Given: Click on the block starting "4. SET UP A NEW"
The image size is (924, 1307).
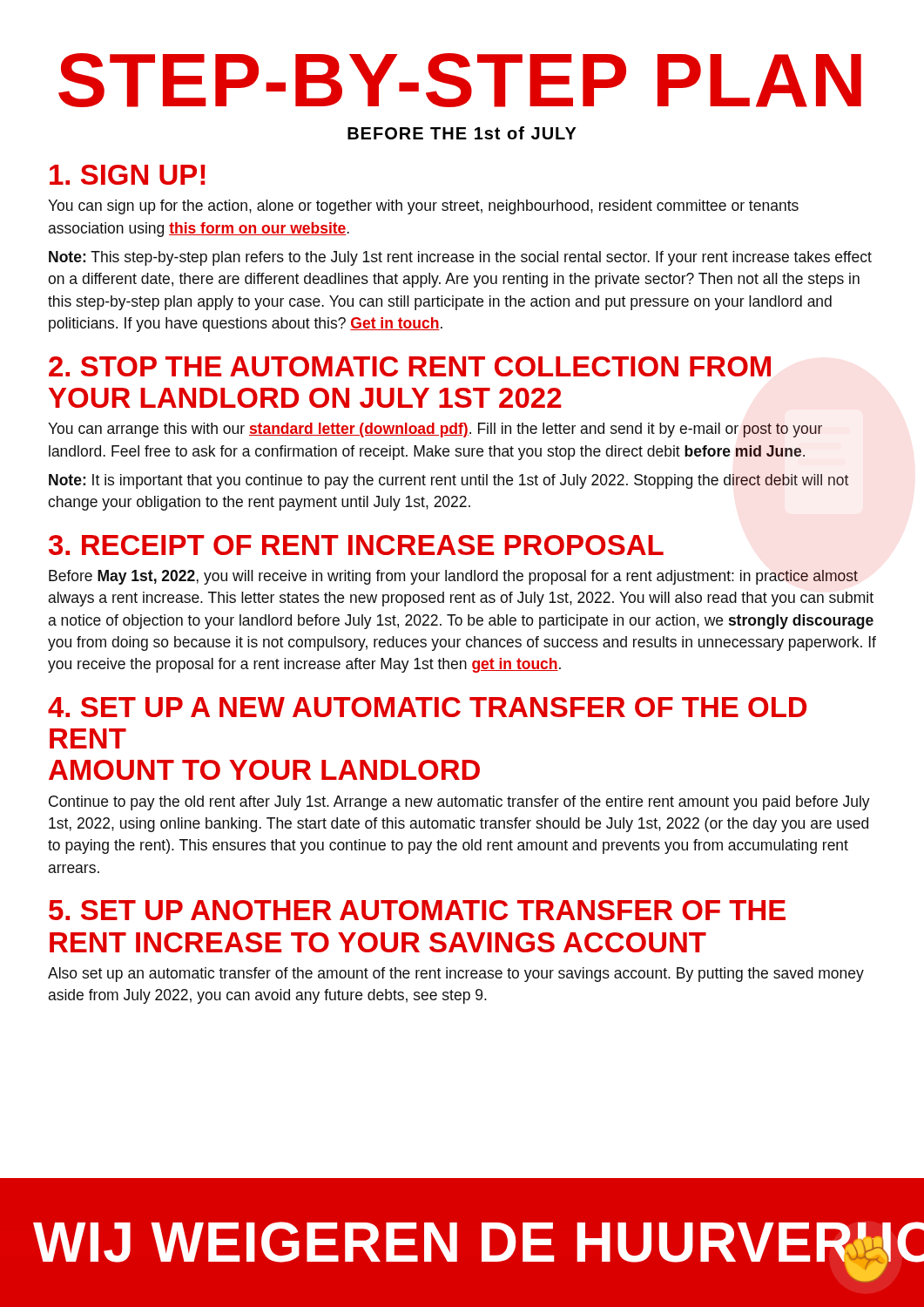Looking at the screenshot, I should coord(427,707).
